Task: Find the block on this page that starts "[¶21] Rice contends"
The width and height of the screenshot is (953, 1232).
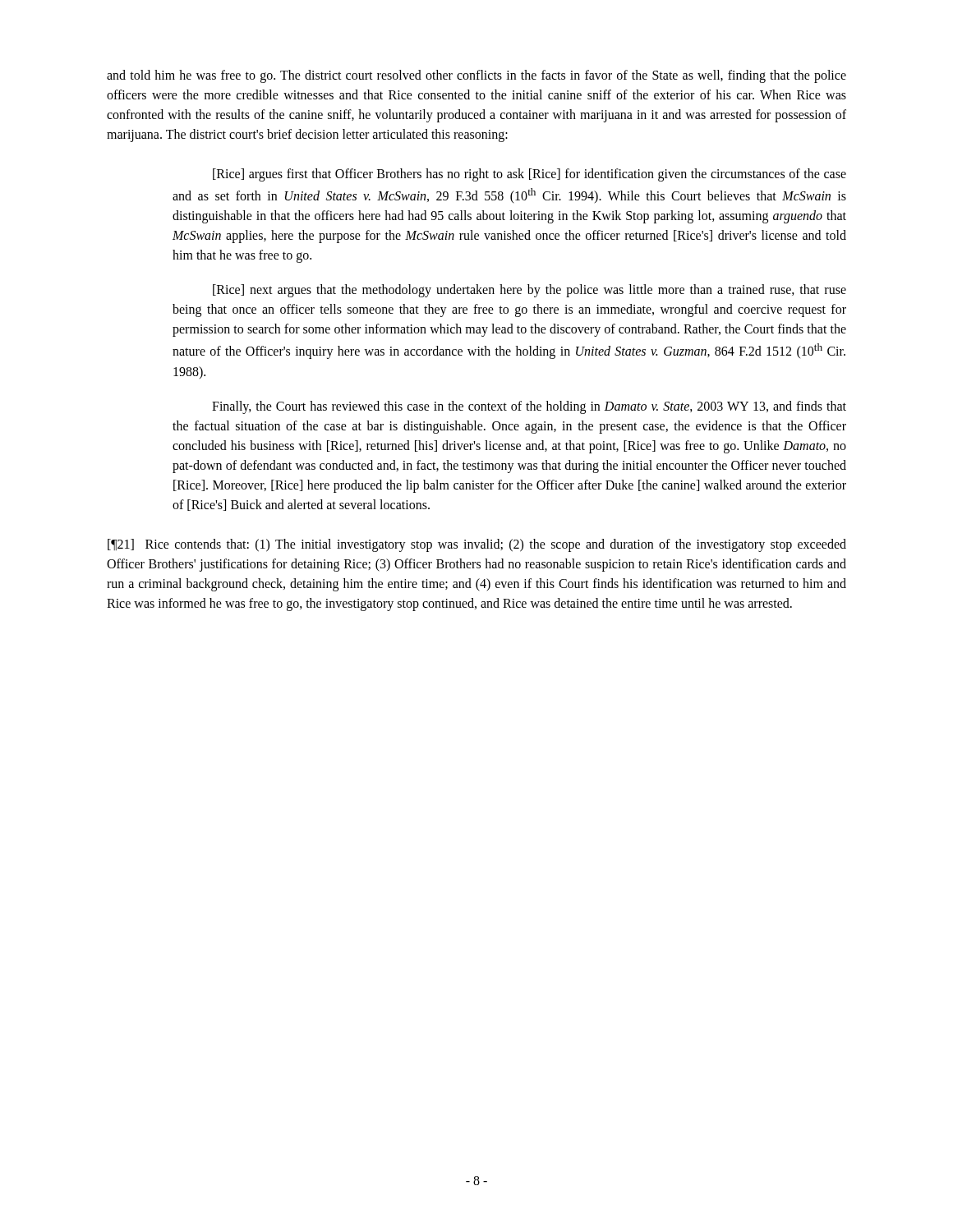Action: tap(476, 573)
